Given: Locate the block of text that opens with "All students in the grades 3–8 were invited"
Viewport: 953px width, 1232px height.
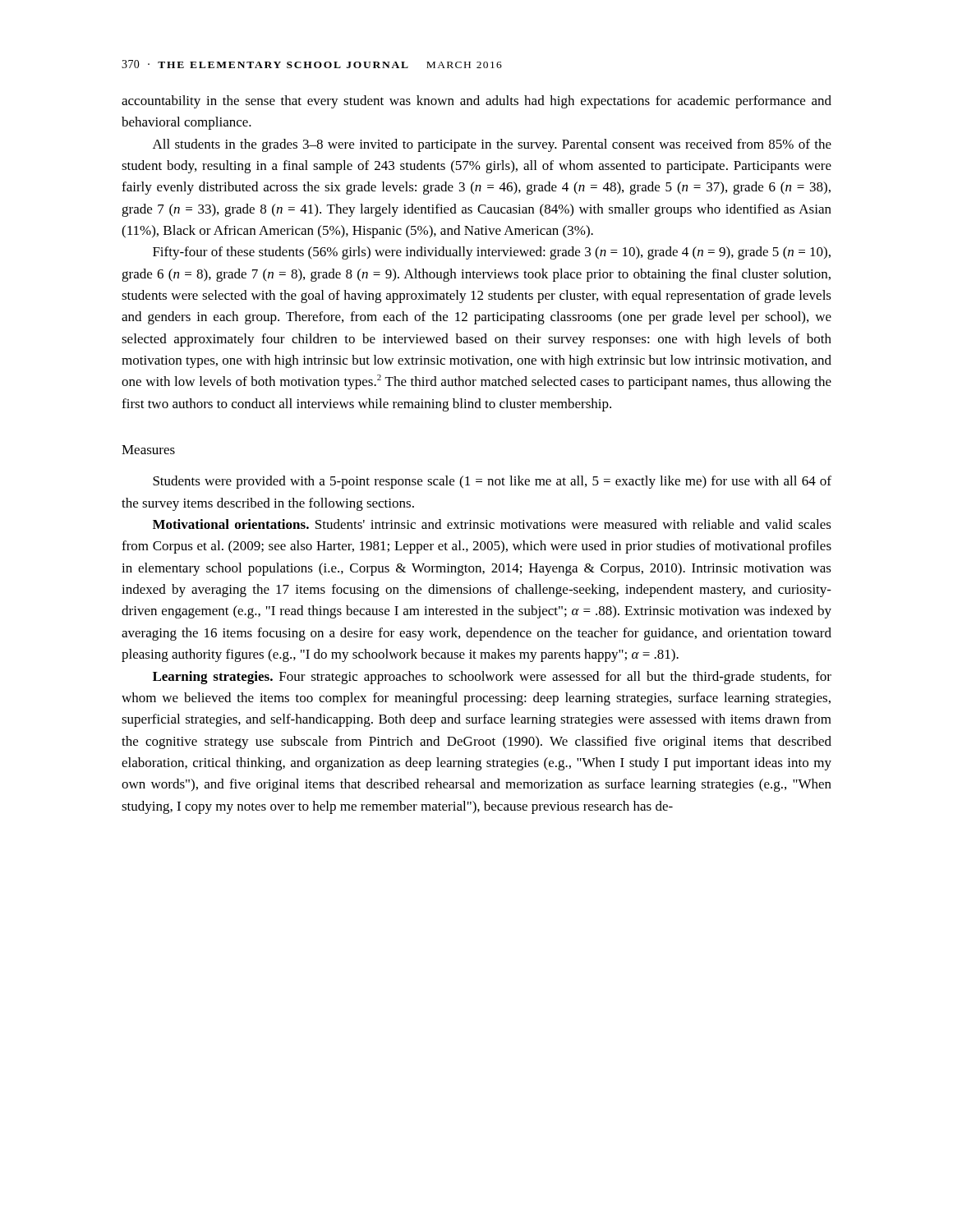Looking at the screenshot, I should tap(476, 188).
